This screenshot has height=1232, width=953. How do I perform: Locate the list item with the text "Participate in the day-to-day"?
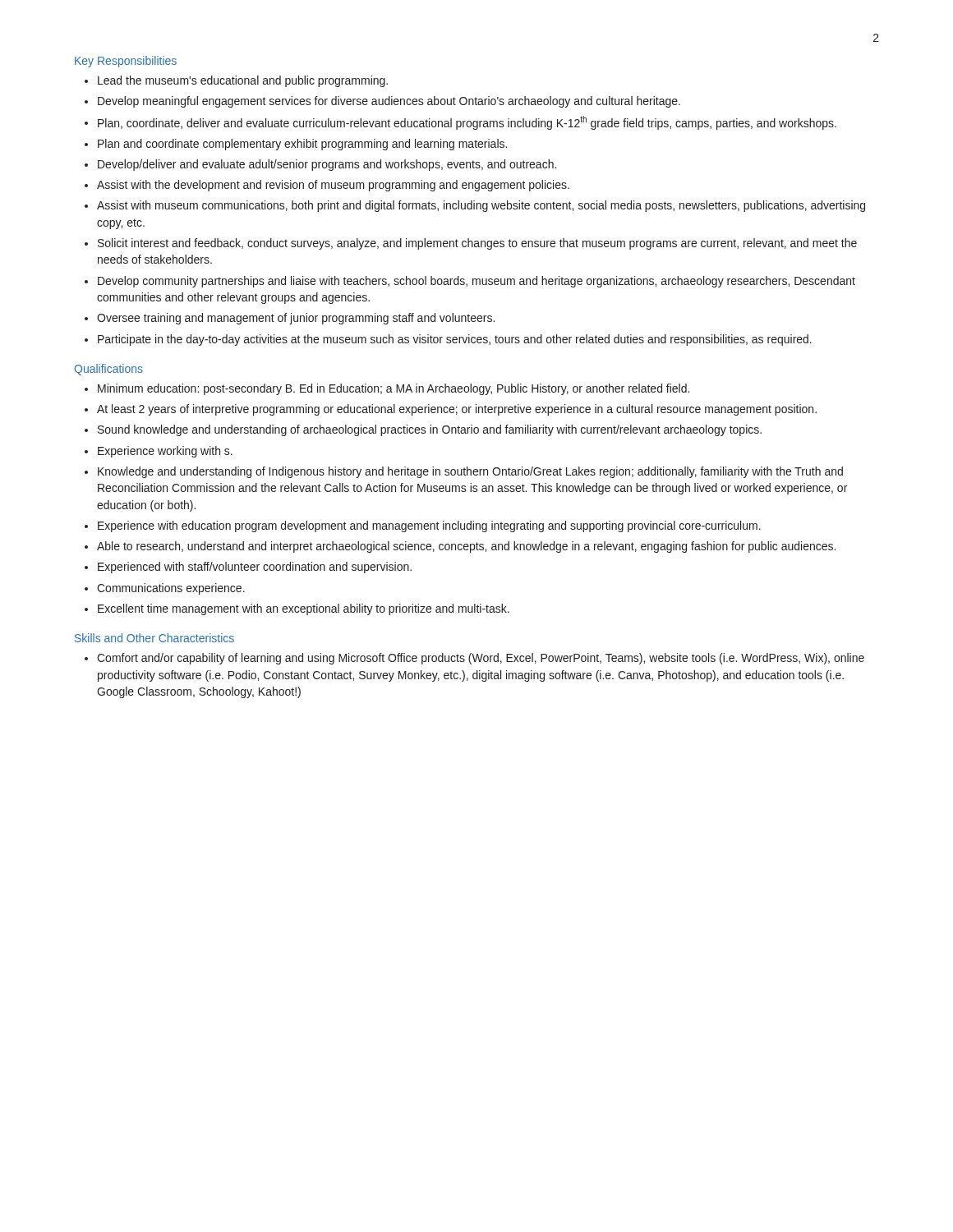(x=455, y=339)
